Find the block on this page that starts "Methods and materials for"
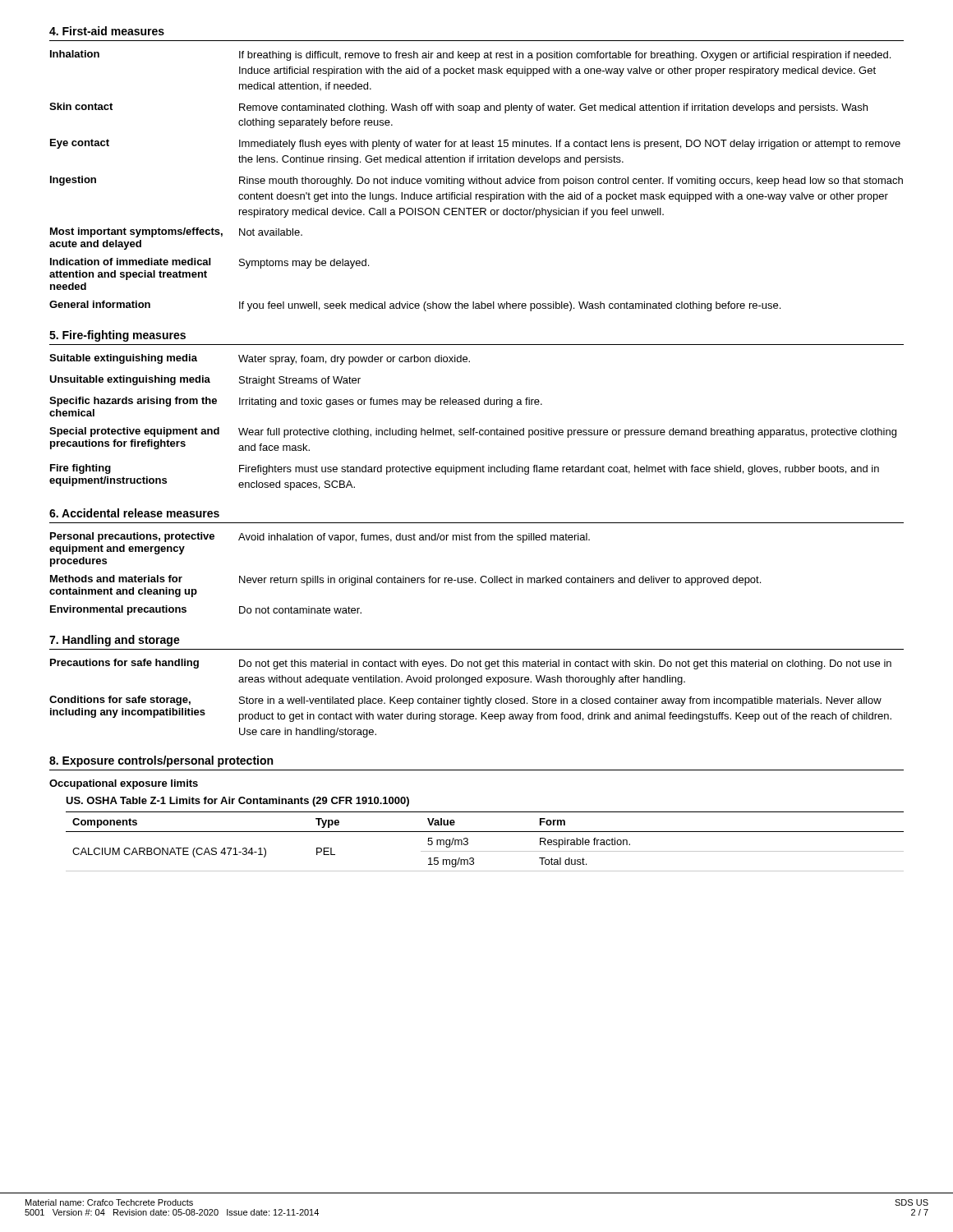The height and width of the screenshot is (1232, 953). tap(476, 585)
